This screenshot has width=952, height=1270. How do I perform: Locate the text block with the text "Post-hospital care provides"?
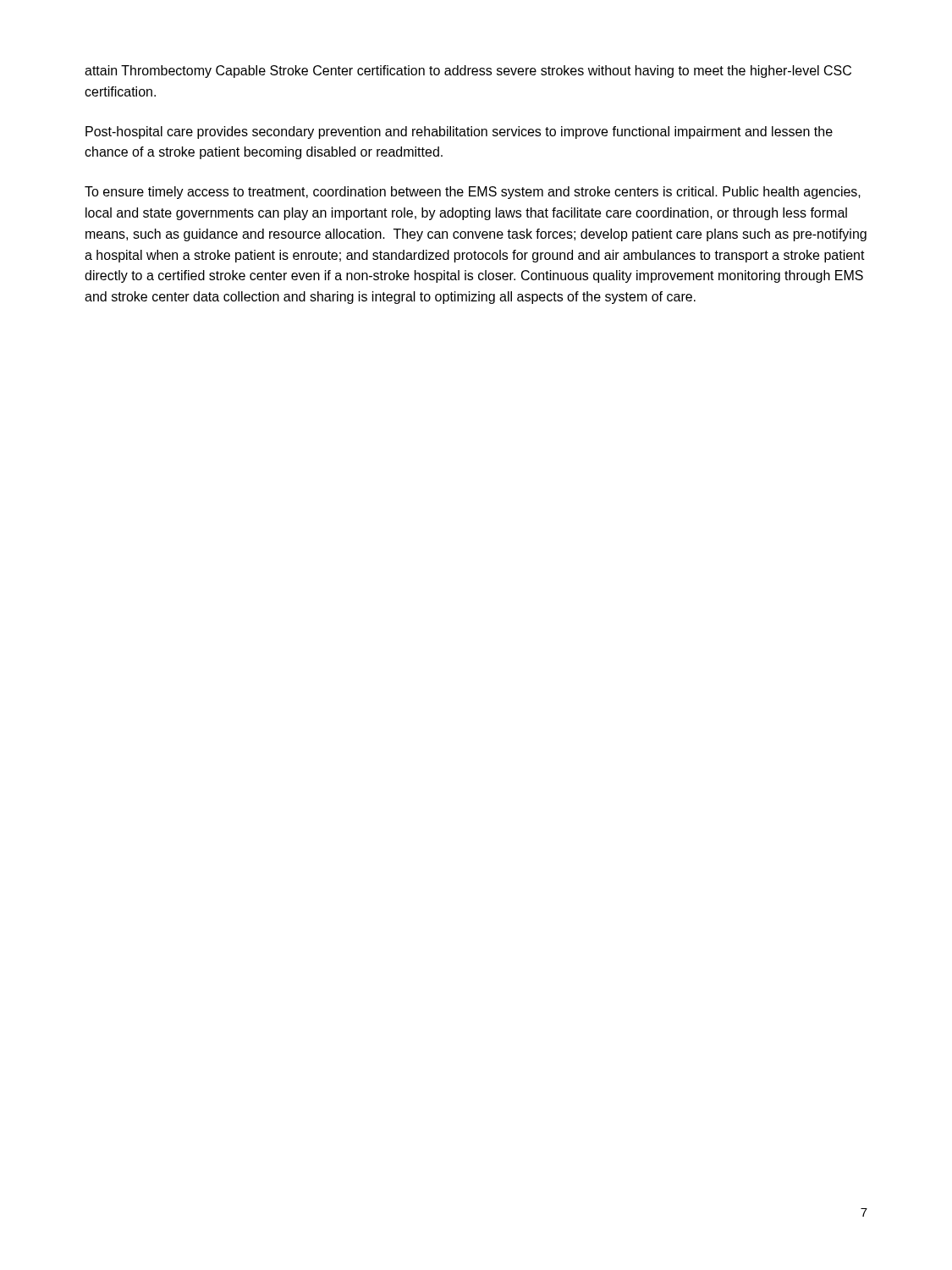459,142
